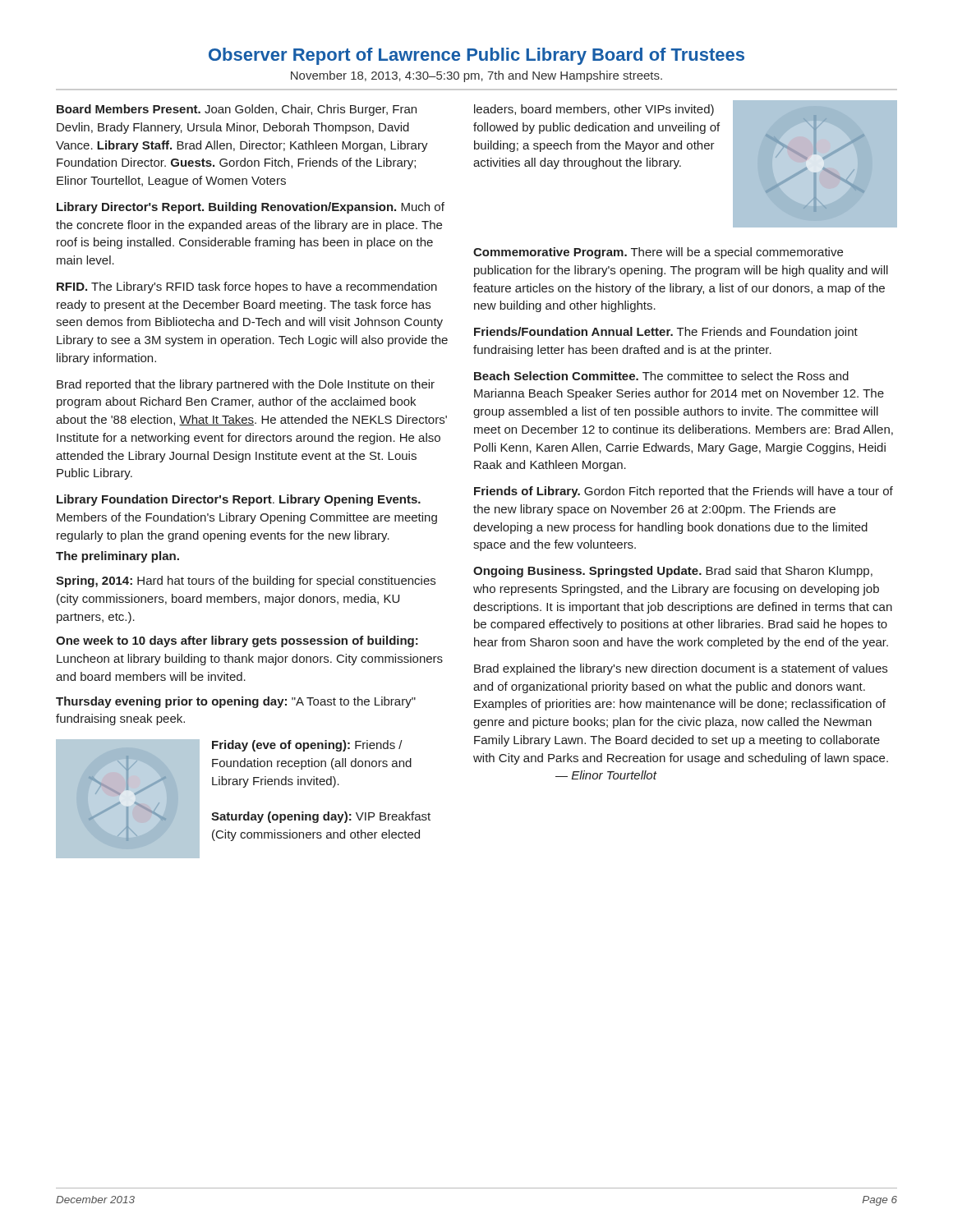Locate the region starting "Observer Report of Lawrence Public Library Board of"
The width and height of the screenshot is (953, 1232).
476,55
